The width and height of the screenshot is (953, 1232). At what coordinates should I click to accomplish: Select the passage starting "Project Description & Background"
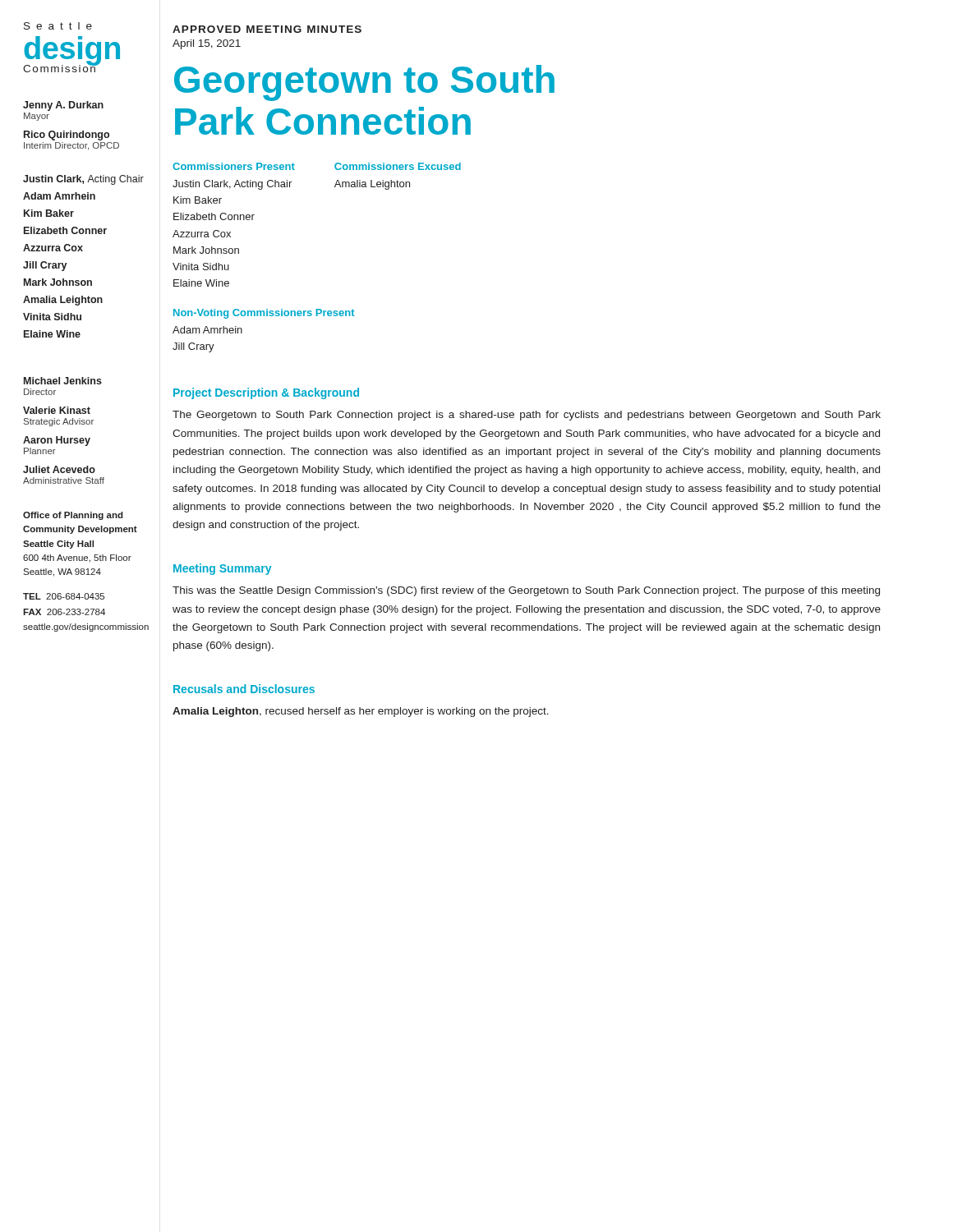266,393
